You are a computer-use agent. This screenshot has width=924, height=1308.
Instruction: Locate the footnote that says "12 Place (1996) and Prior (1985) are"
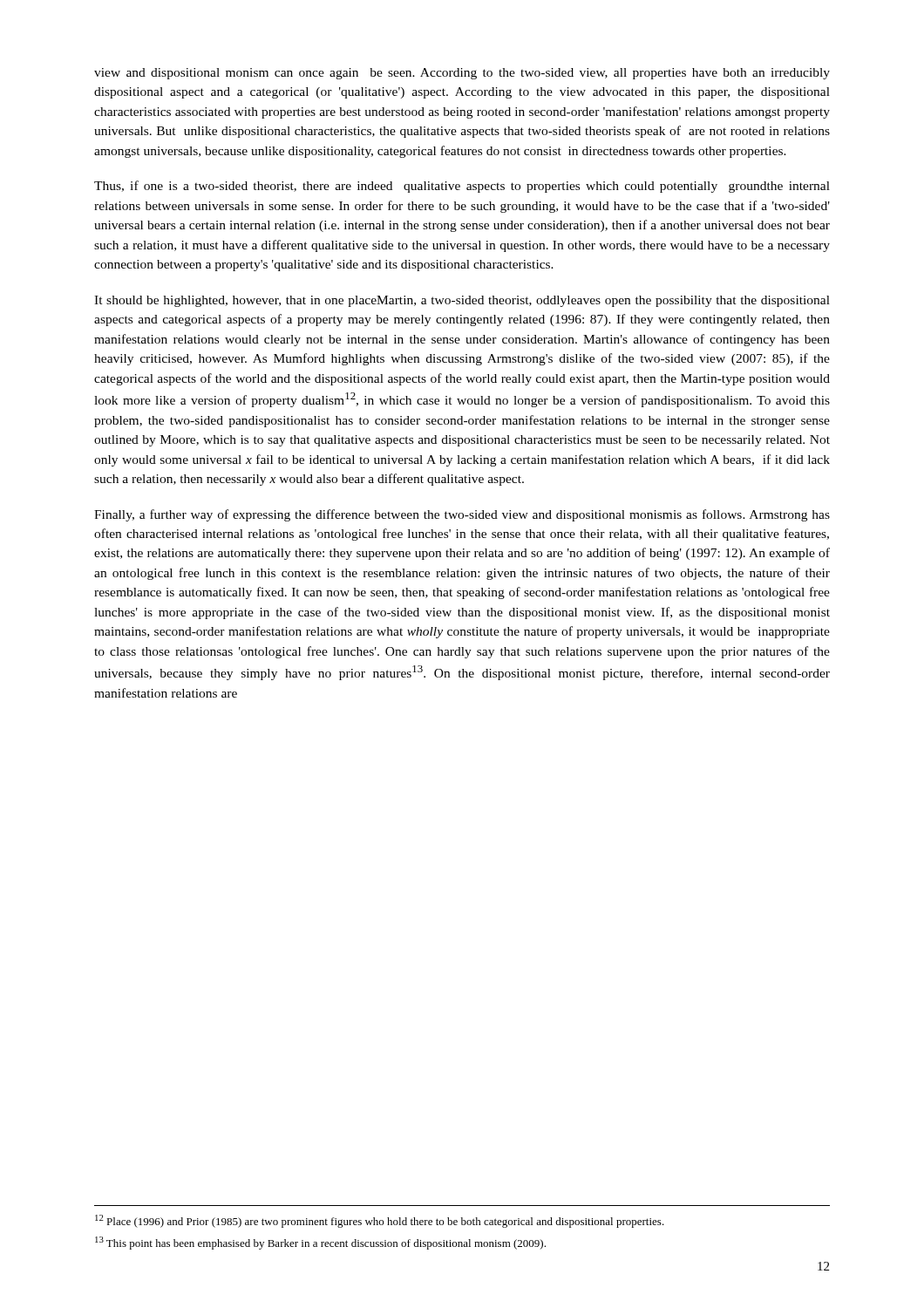[379, 1220]
